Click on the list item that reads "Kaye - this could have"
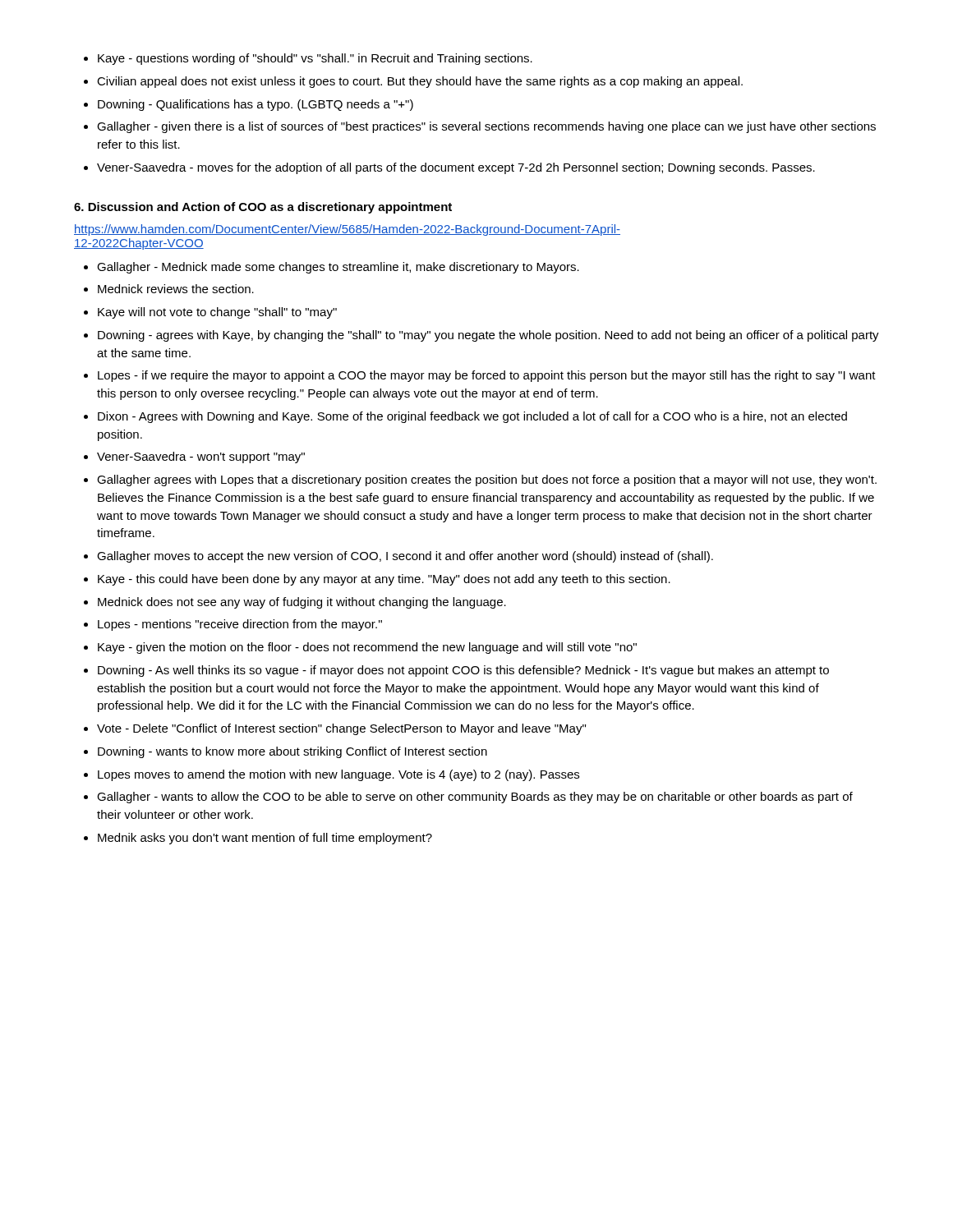Image resolution: width=953 pixels, height=1232 pixels. tap(384, 578)
